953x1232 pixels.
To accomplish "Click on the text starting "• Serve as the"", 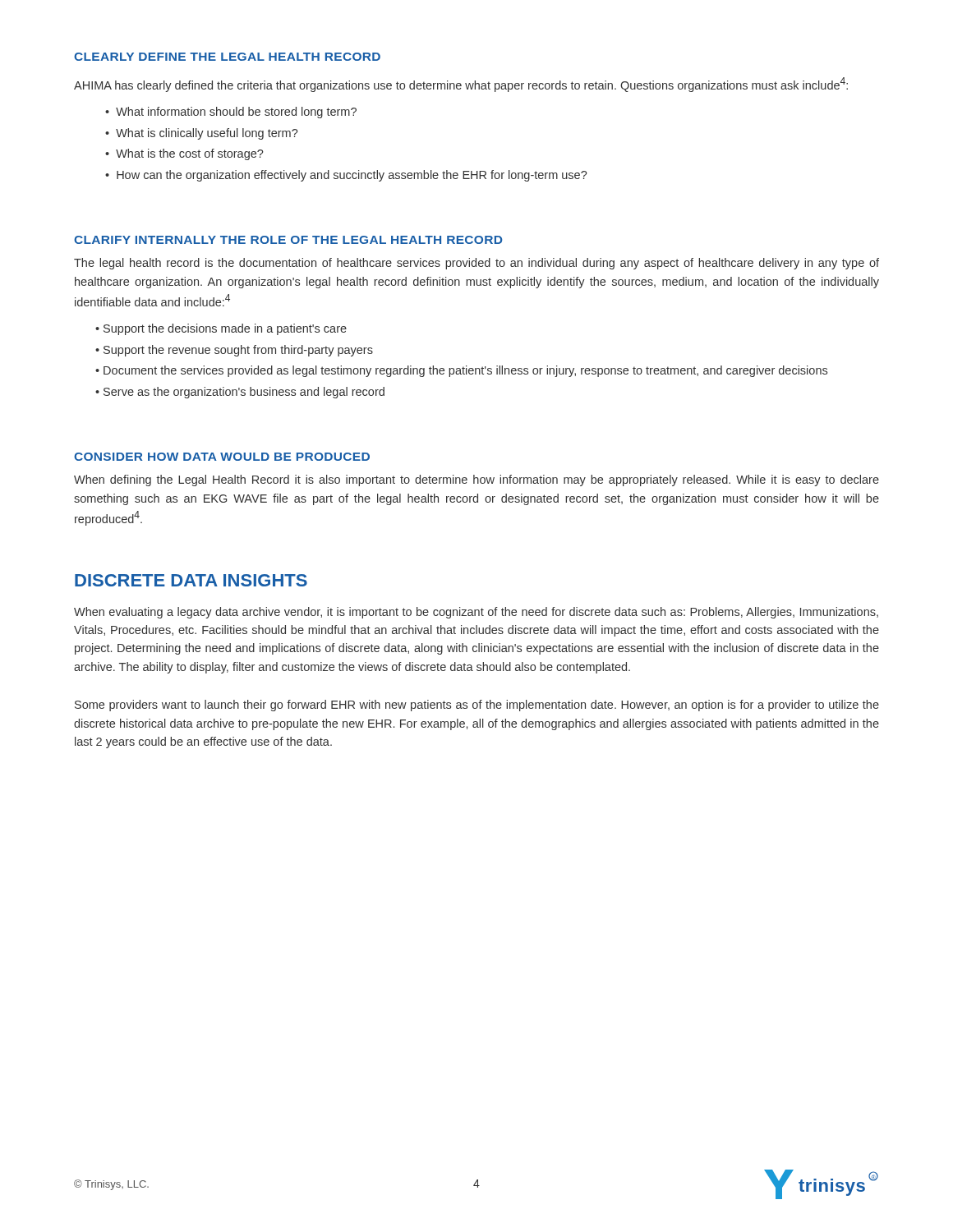I will click(x=240, y=392).
